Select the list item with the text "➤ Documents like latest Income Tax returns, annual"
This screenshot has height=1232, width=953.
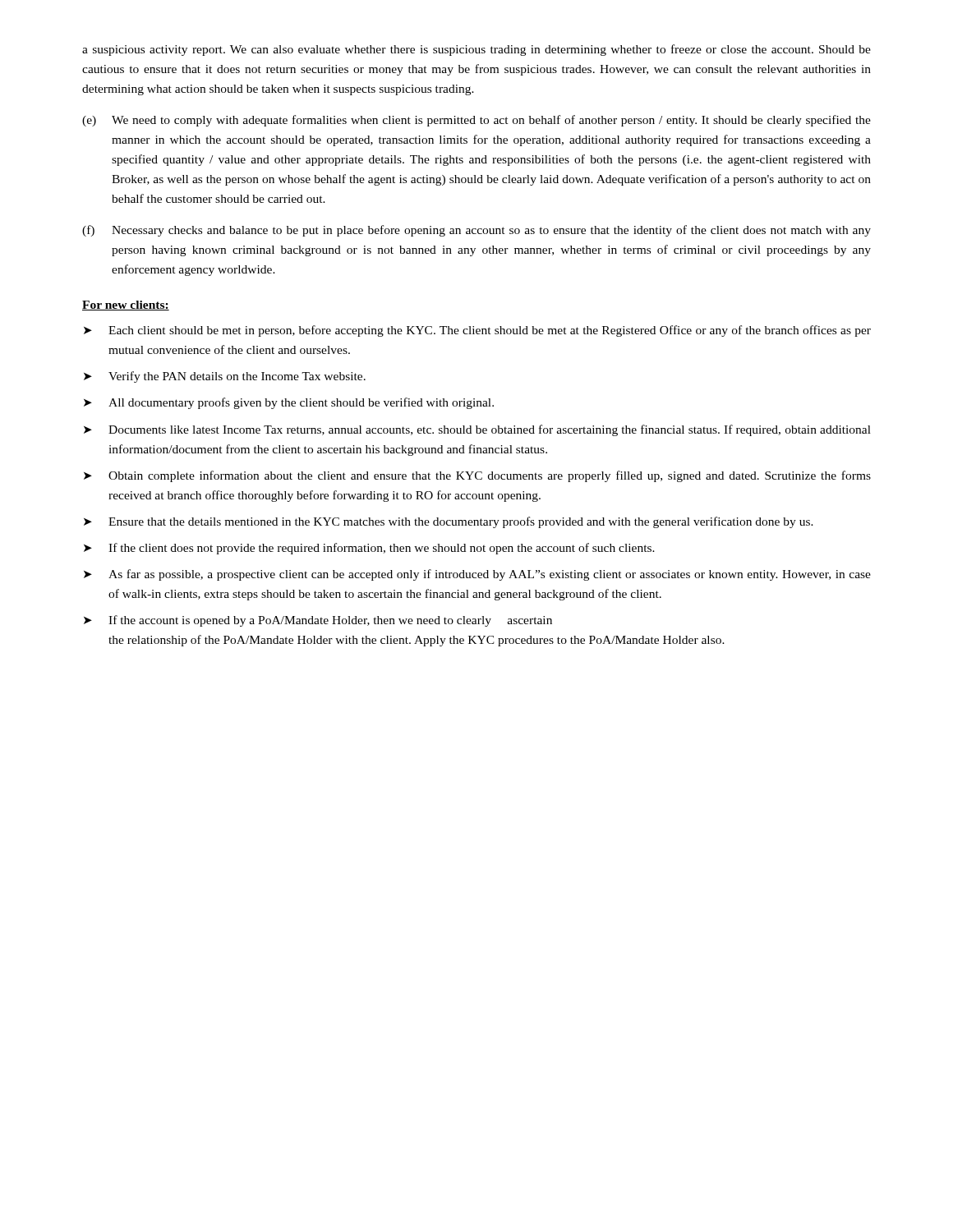pos(476,439)
